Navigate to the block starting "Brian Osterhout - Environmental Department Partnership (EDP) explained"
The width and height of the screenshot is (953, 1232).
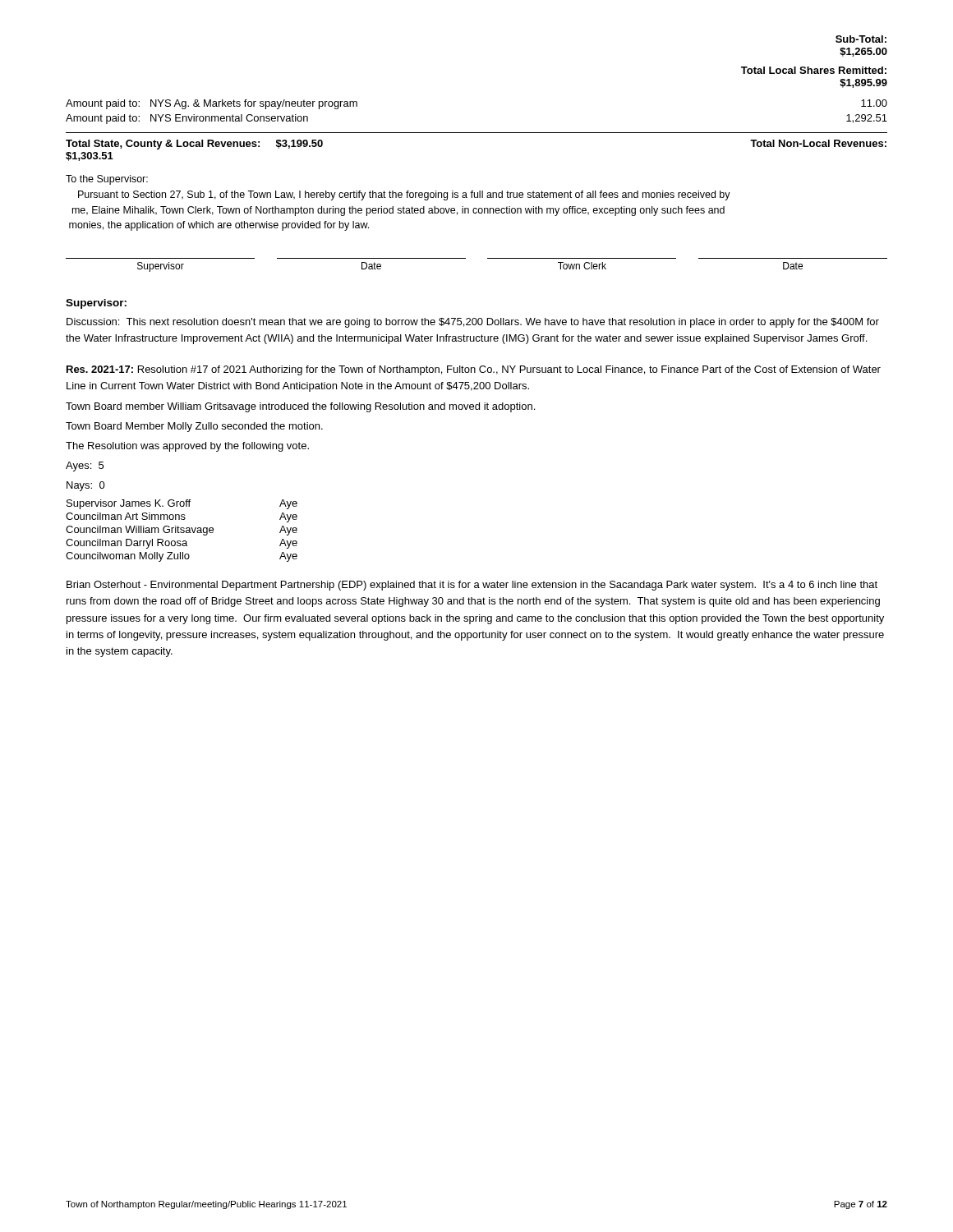coord(475,618)
